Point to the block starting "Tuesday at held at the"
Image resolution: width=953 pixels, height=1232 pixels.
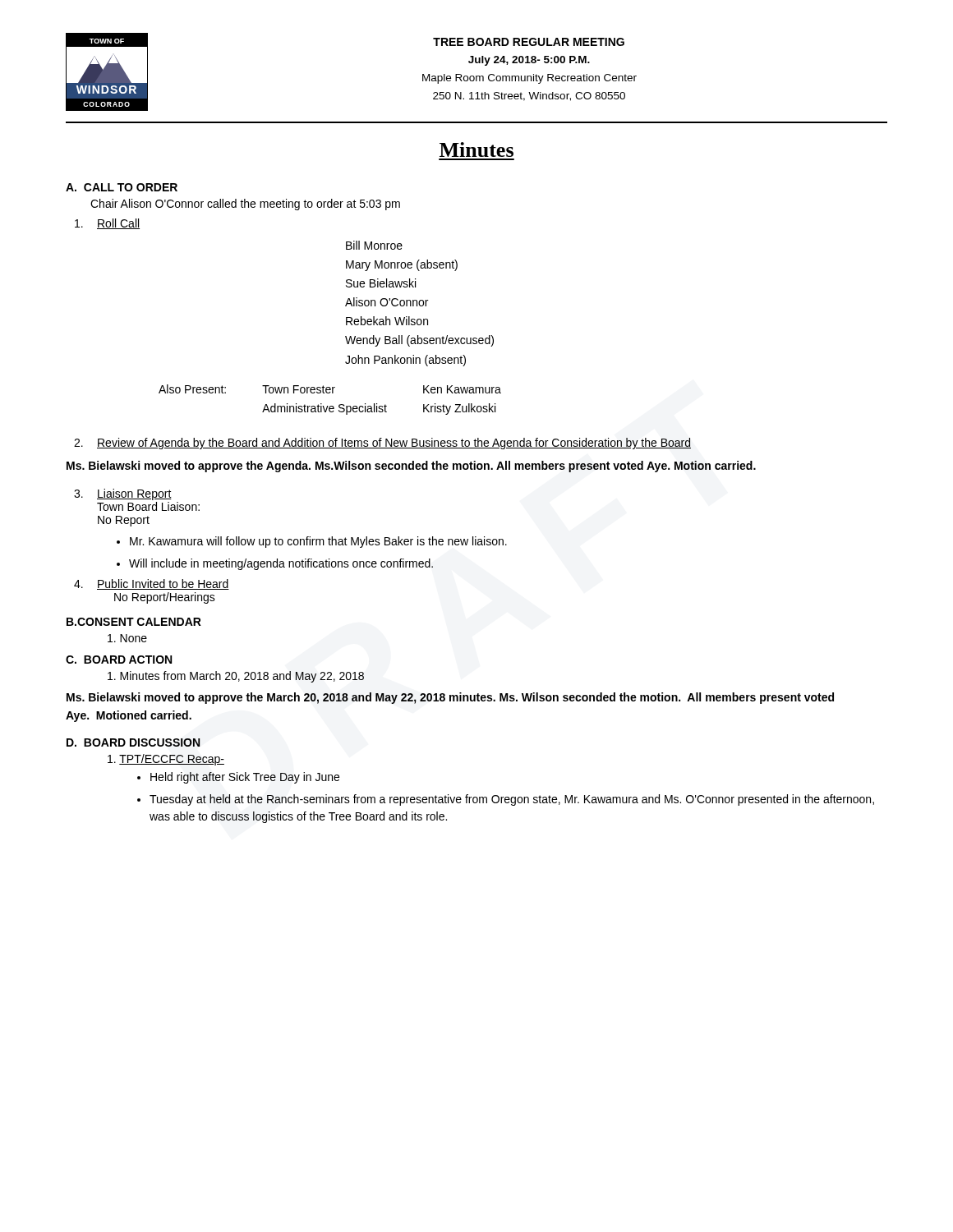pos(509,808)
